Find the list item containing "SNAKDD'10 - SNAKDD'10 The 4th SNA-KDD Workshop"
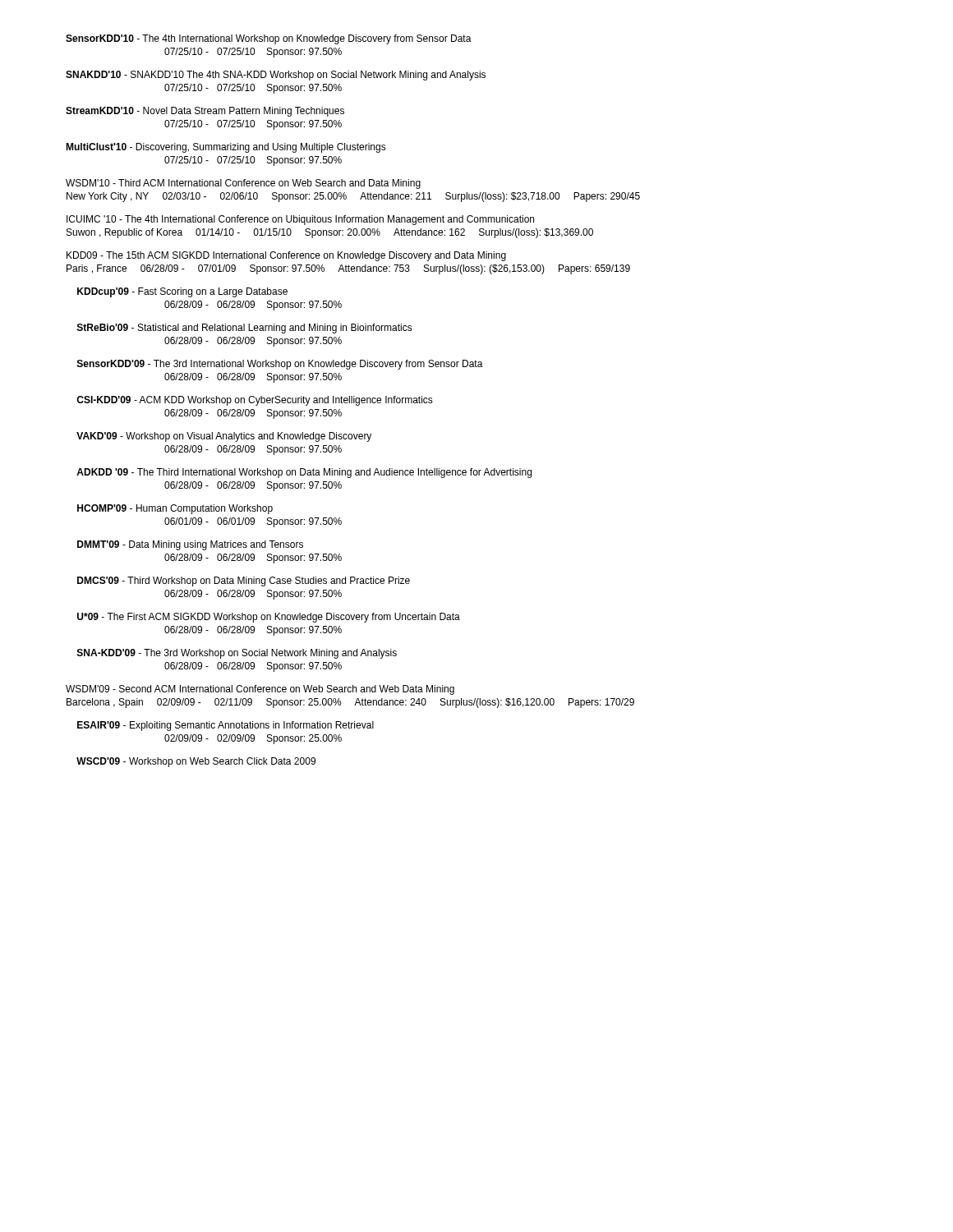This screenshot has width=953, height=1232. (476, 81)
